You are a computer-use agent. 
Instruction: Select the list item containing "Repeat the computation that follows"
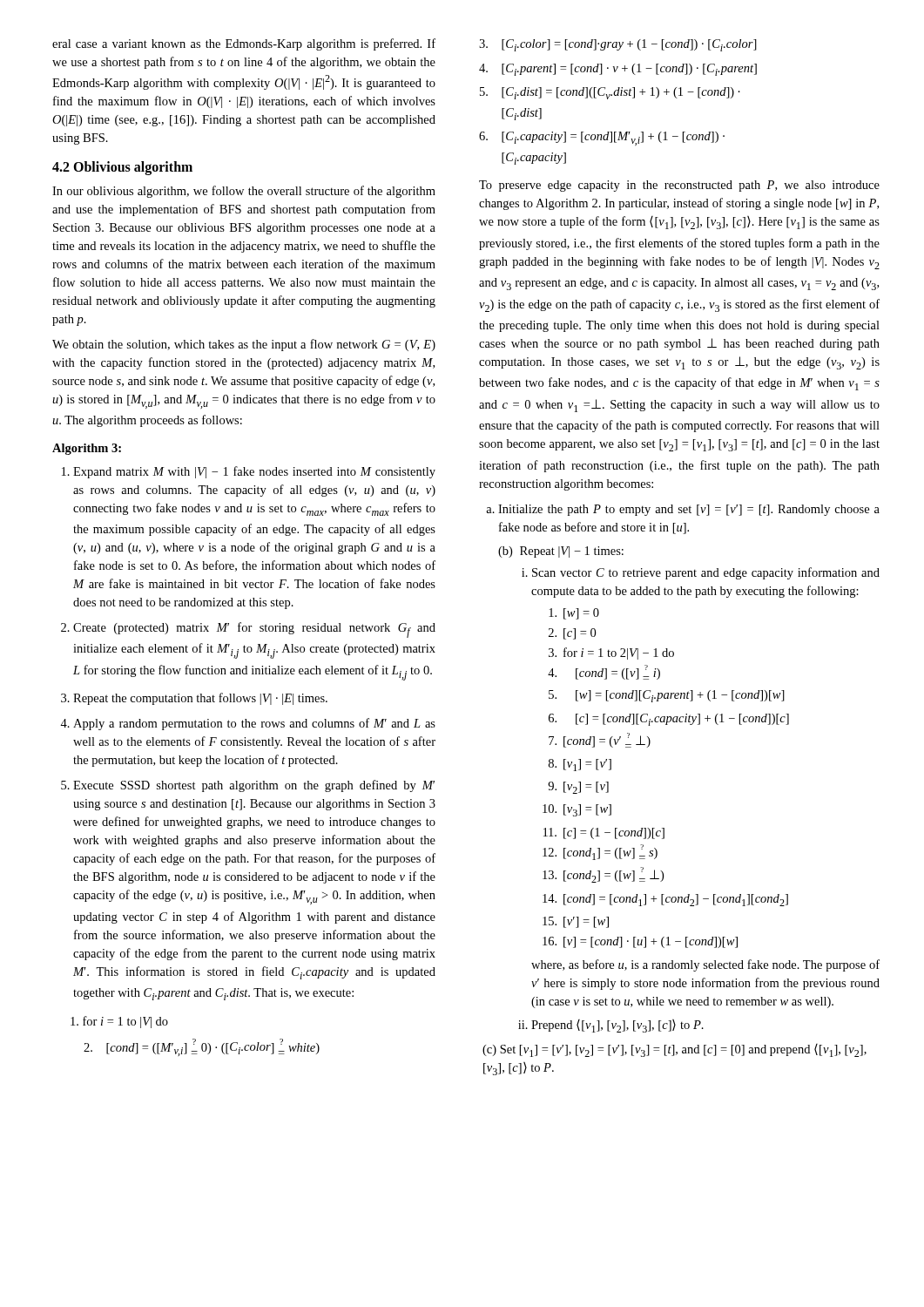pos(244,699)
